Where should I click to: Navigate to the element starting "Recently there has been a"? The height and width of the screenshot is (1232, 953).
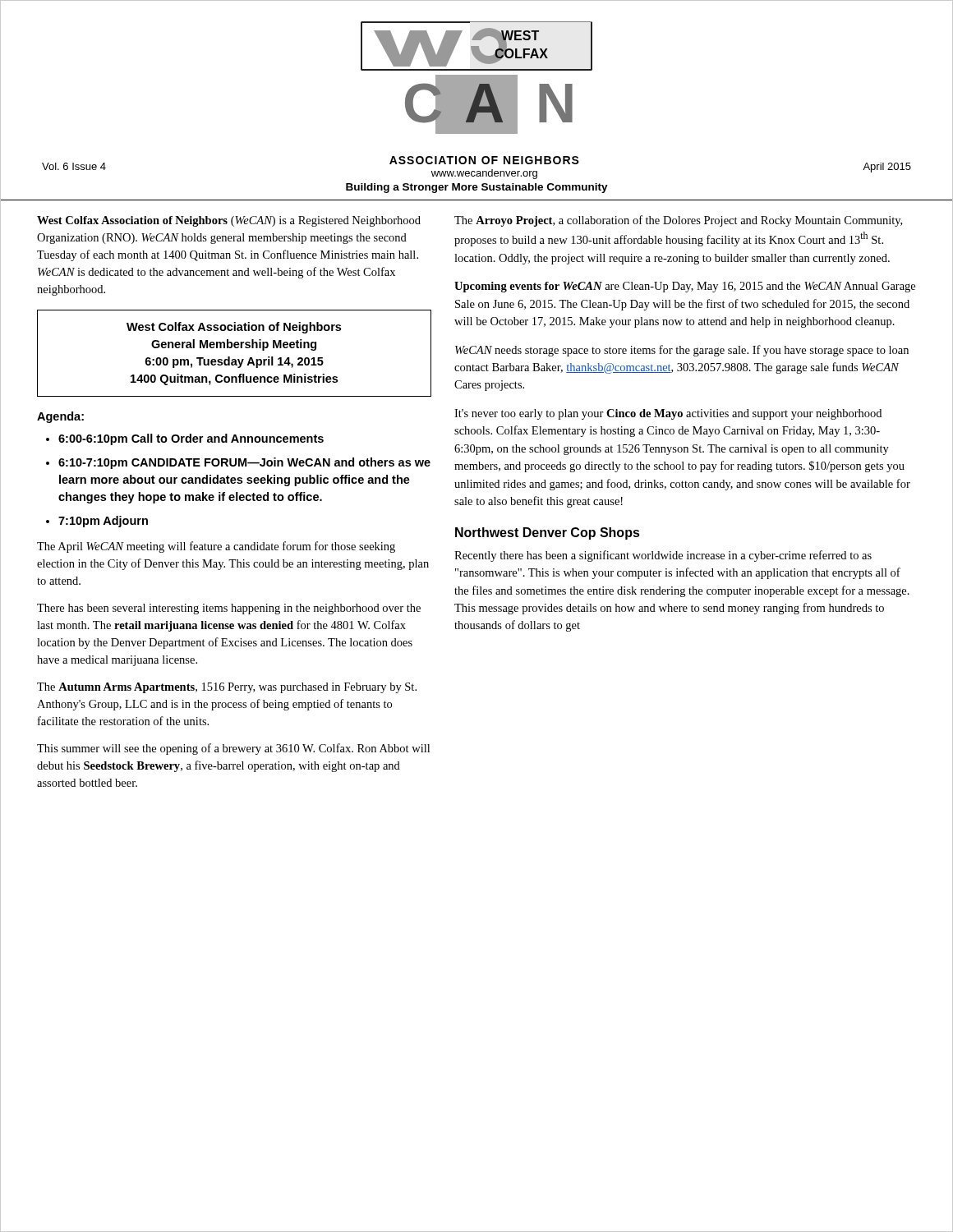(685, 591)
